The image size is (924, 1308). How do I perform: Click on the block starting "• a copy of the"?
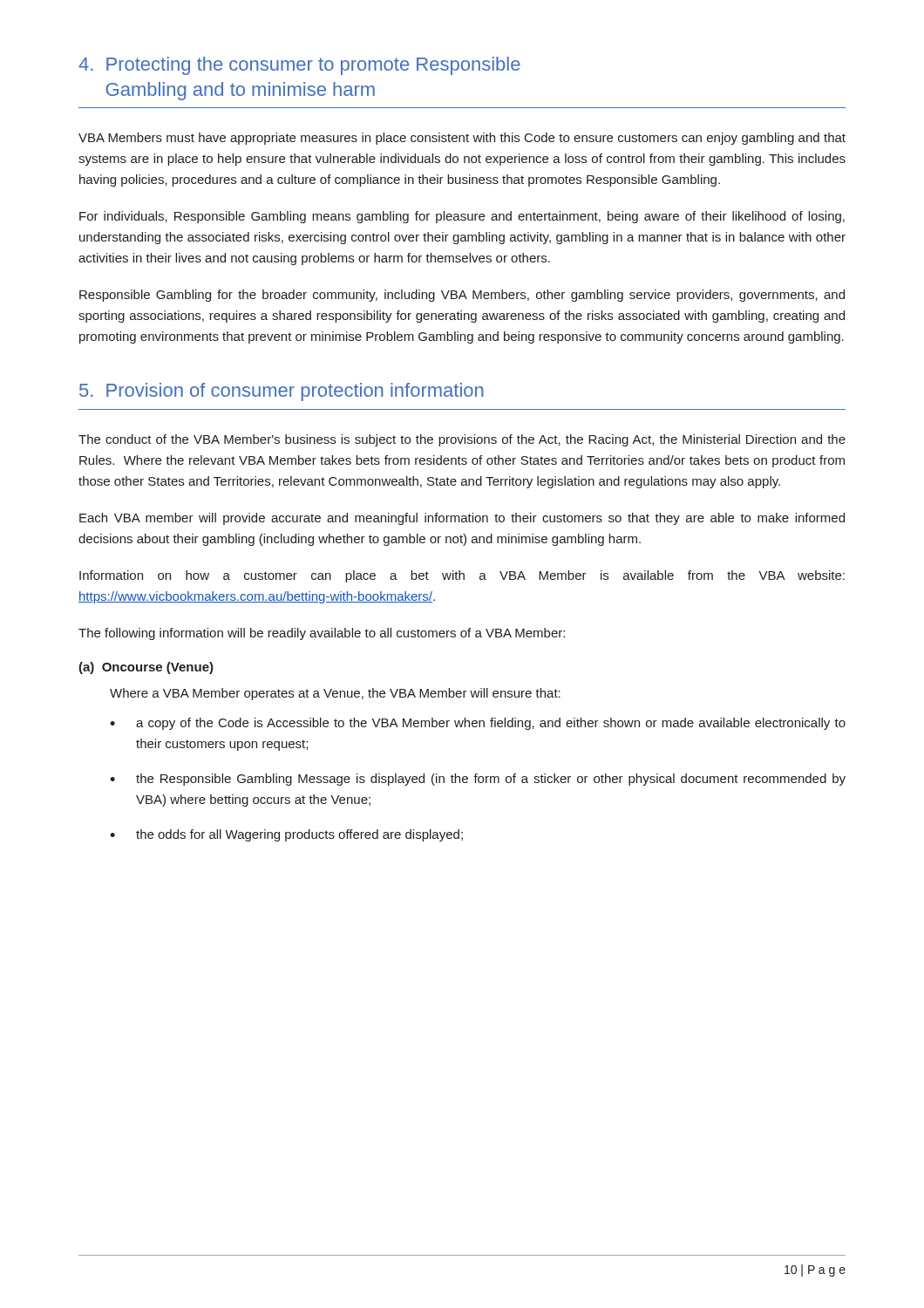click(x=478, y=733)
